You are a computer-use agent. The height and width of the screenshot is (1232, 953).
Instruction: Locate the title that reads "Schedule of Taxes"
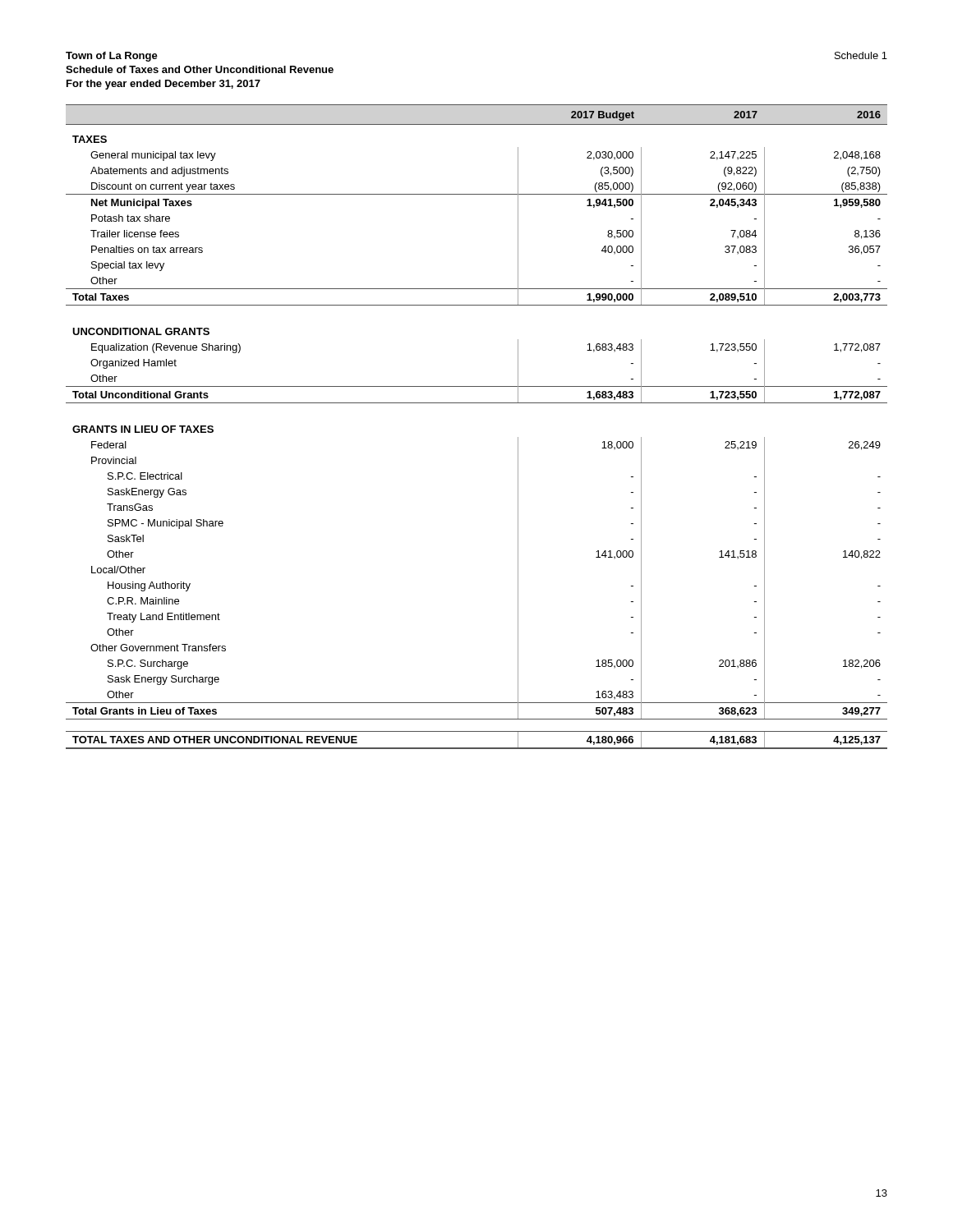(x=200, y=69)
